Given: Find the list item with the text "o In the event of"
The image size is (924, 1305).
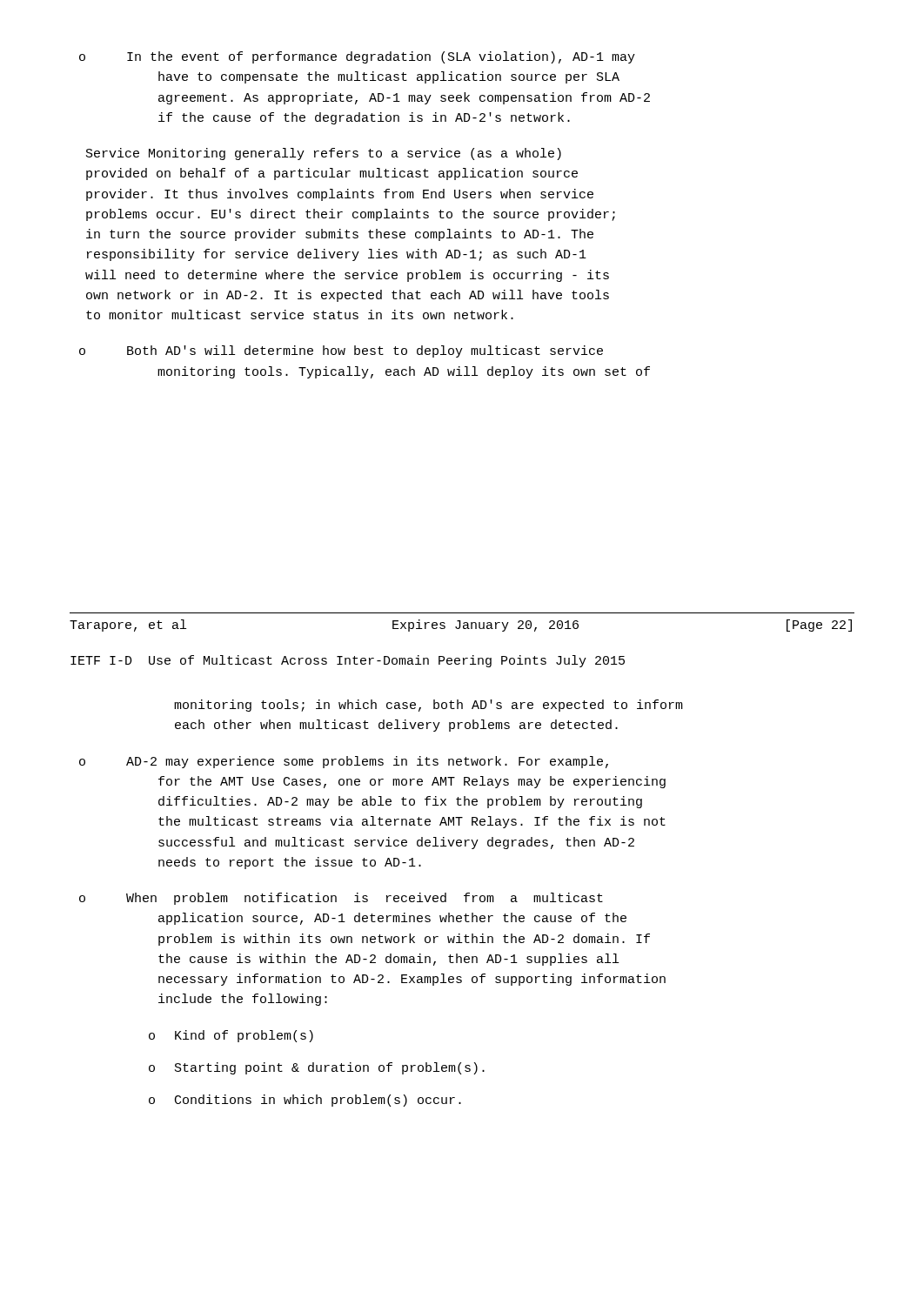Looking at the screenshot, I should [x=462, y=88].
